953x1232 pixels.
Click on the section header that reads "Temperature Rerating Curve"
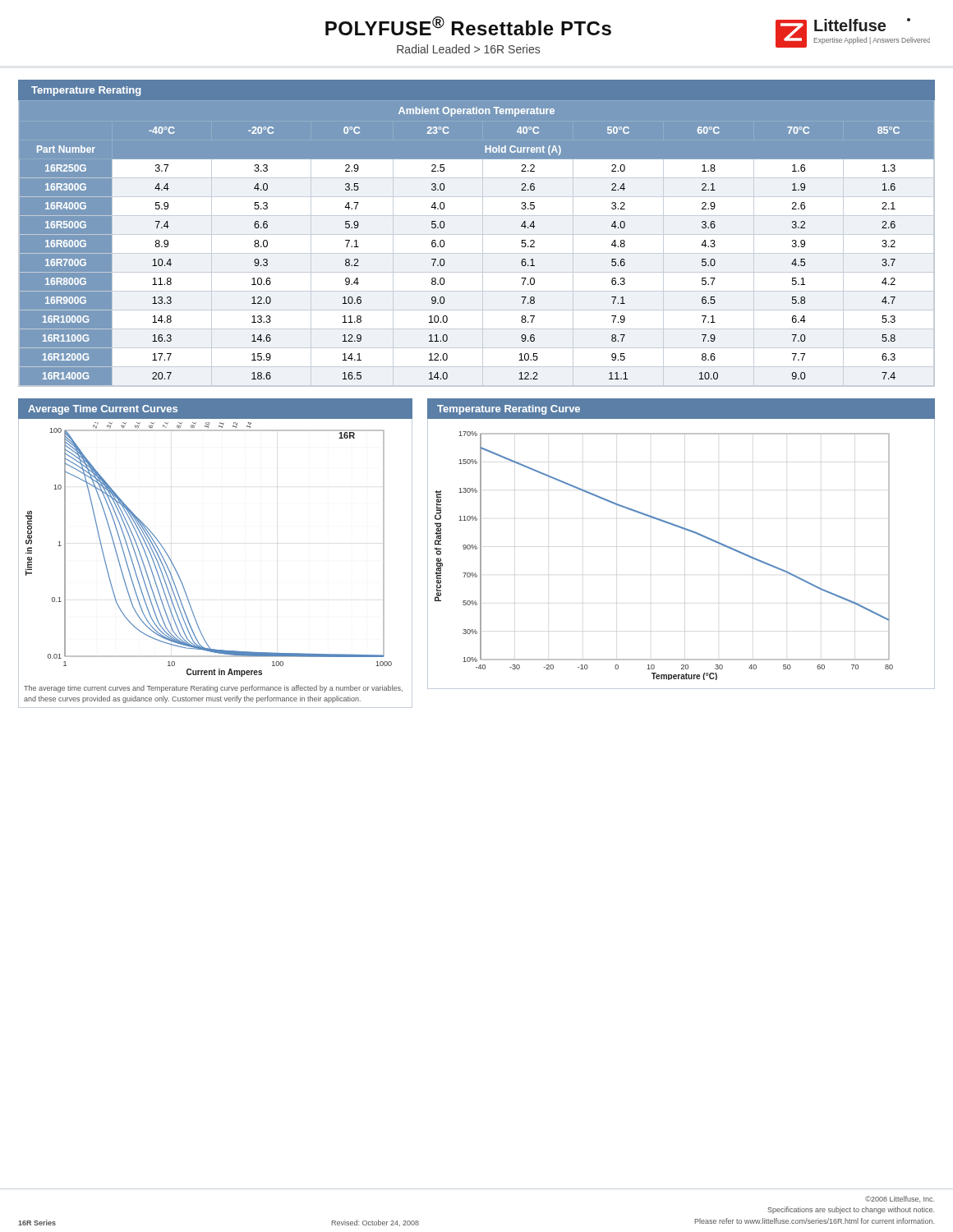pos(509,409)
